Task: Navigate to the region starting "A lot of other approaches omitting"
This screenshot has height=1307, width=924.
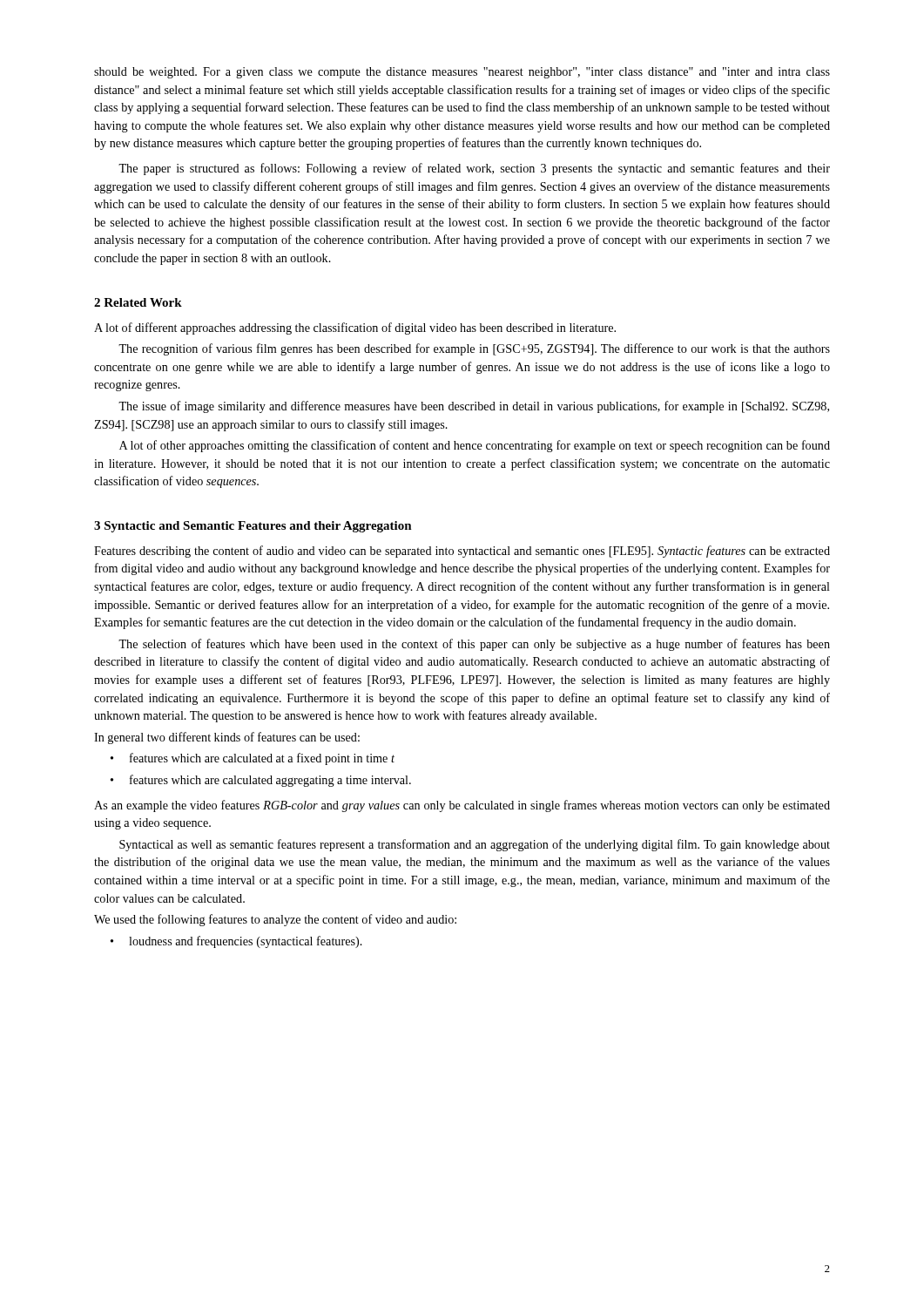Action: 462,464
